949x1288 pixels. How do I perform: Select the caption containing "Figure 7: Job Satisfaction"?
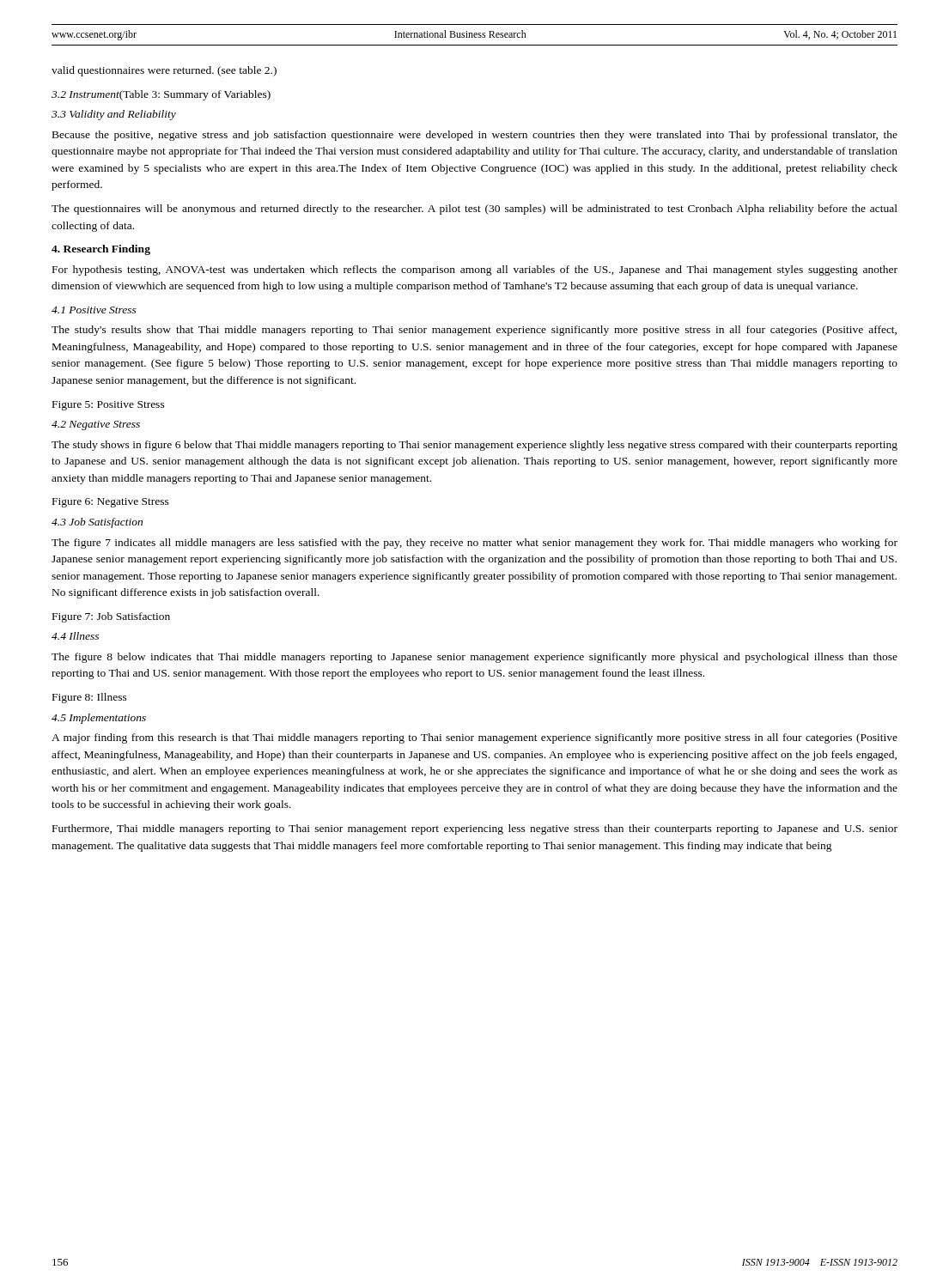point(111,617)
